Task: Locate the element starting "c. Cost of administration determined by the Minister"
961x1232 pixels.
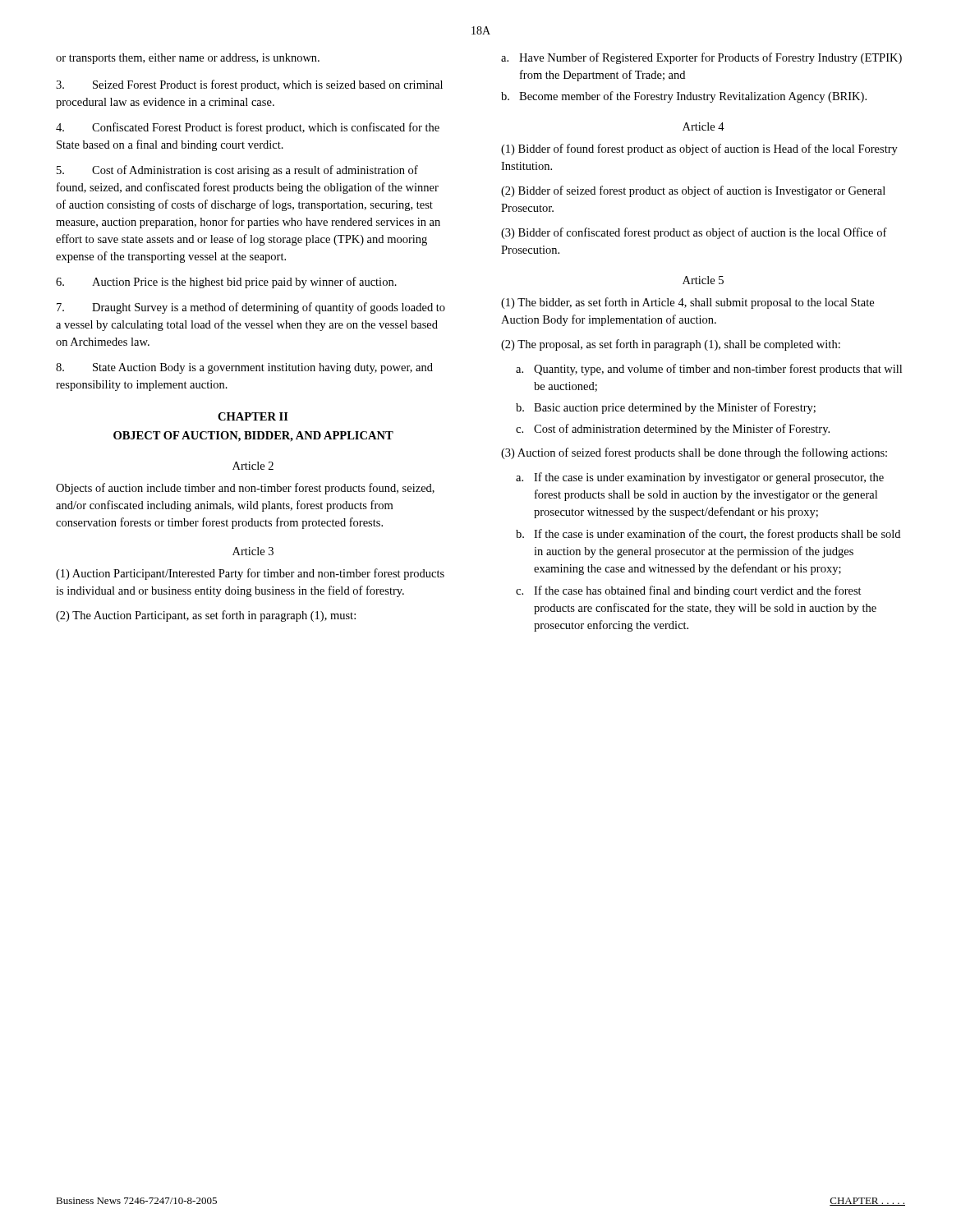Action: point(711,429)
